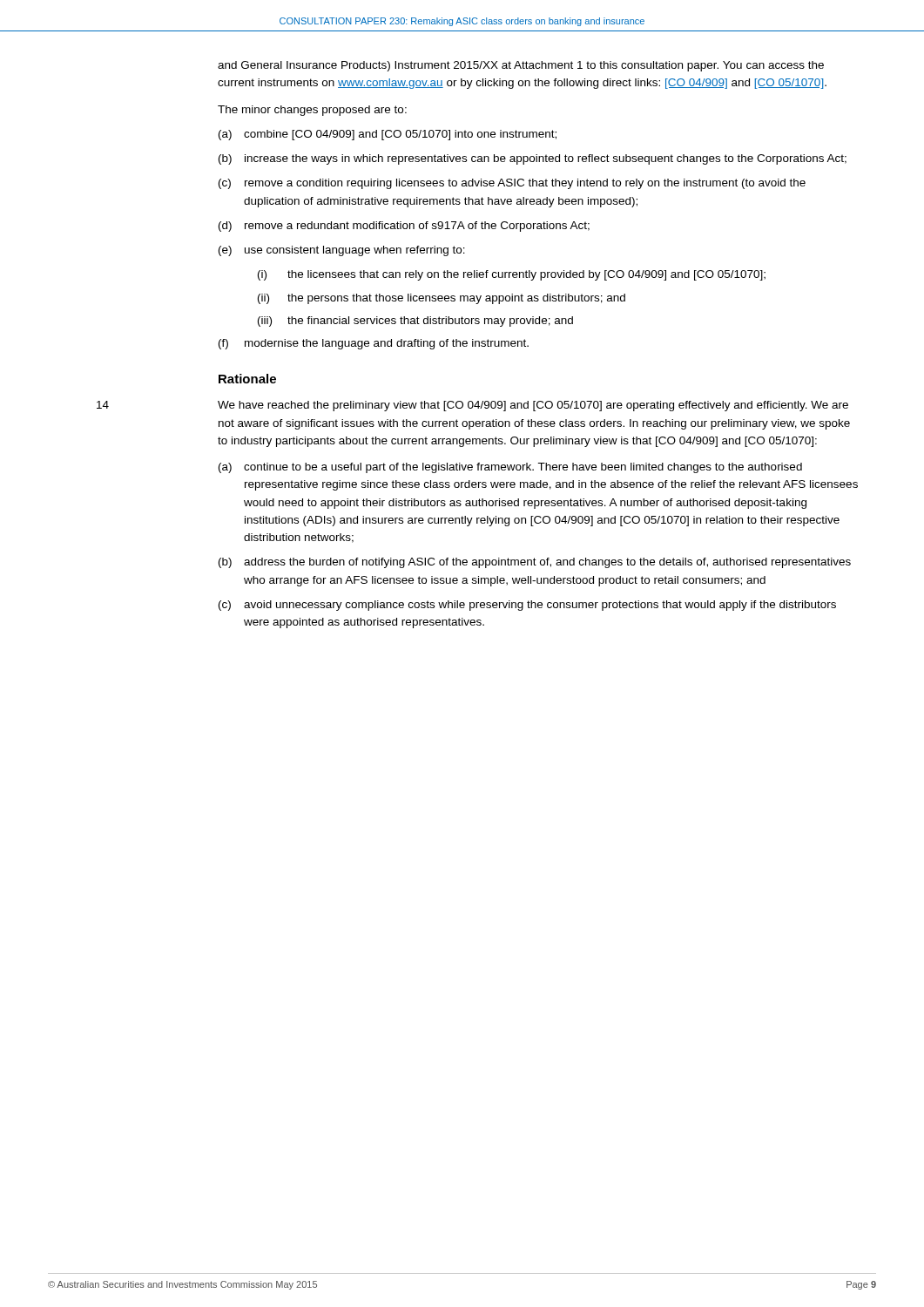This screenshot has height=1307, width=924.
Task: Navigate to the region starting "(c) remove a condition requiring"
Action: [x=538, y=192]
